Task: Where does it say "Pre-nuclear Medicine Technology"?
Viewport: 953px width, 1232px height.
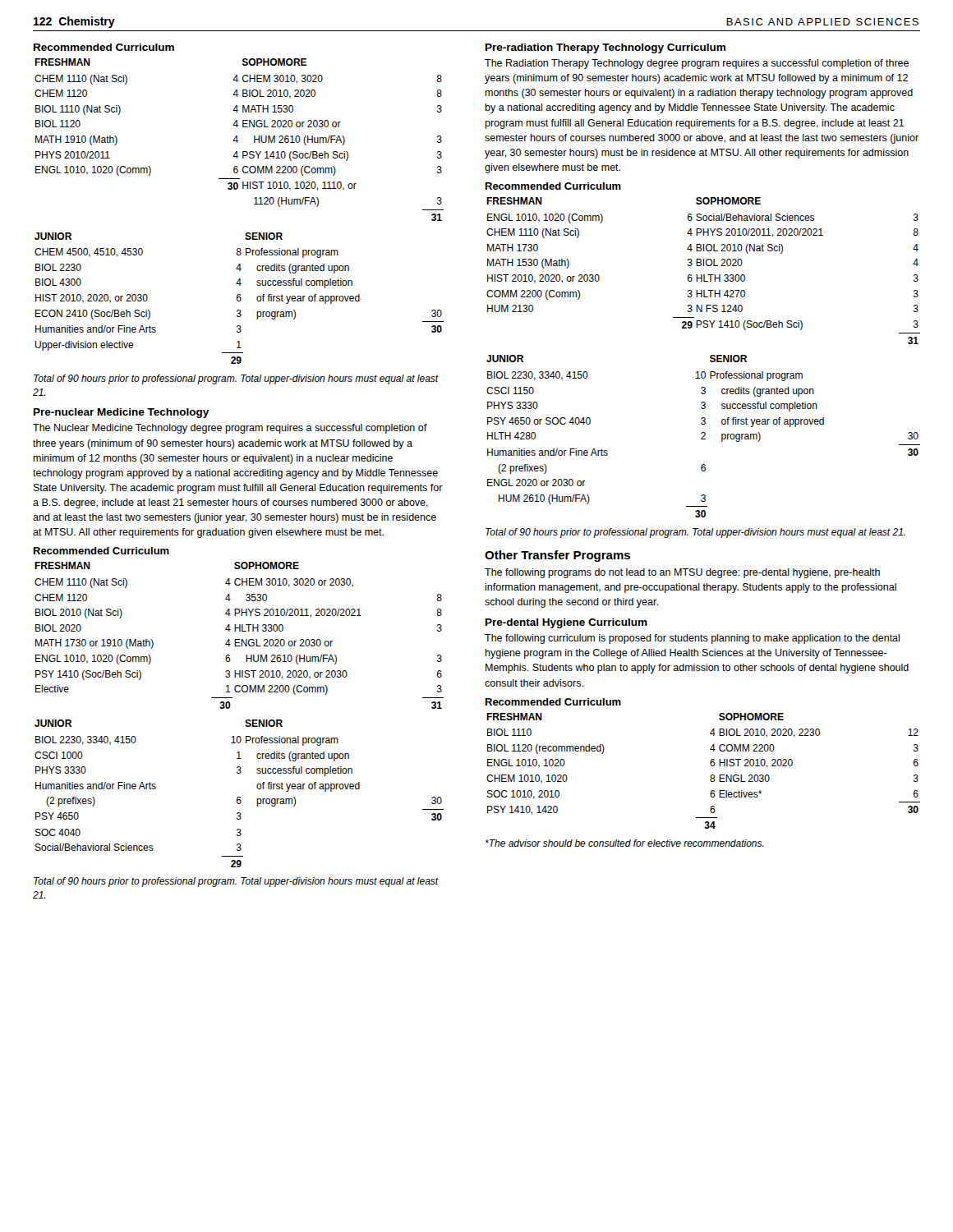Action: coord(121,412)
